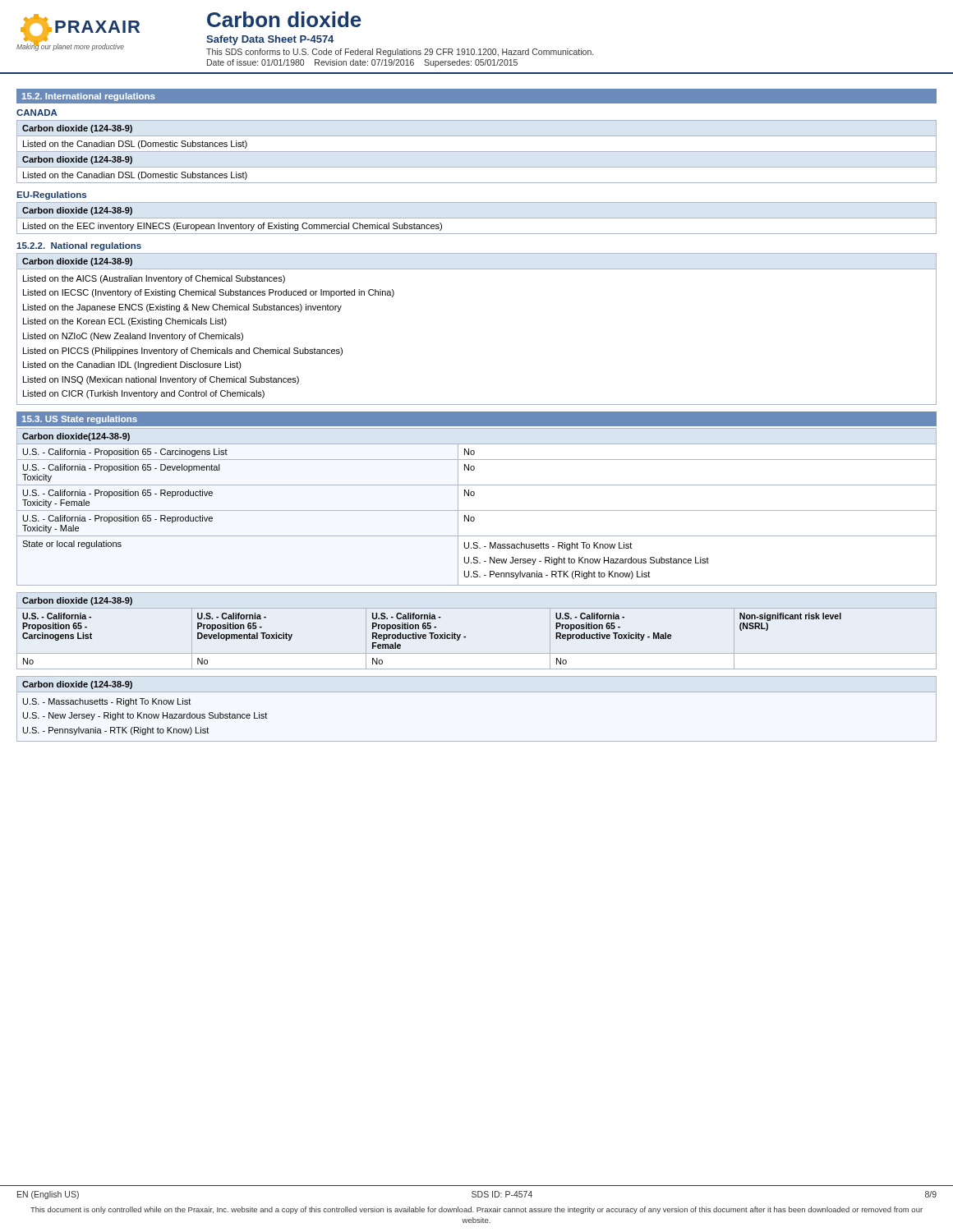
Task: Find "15.3. US State regulations" on this page
Action: click(x=79, y=419)
